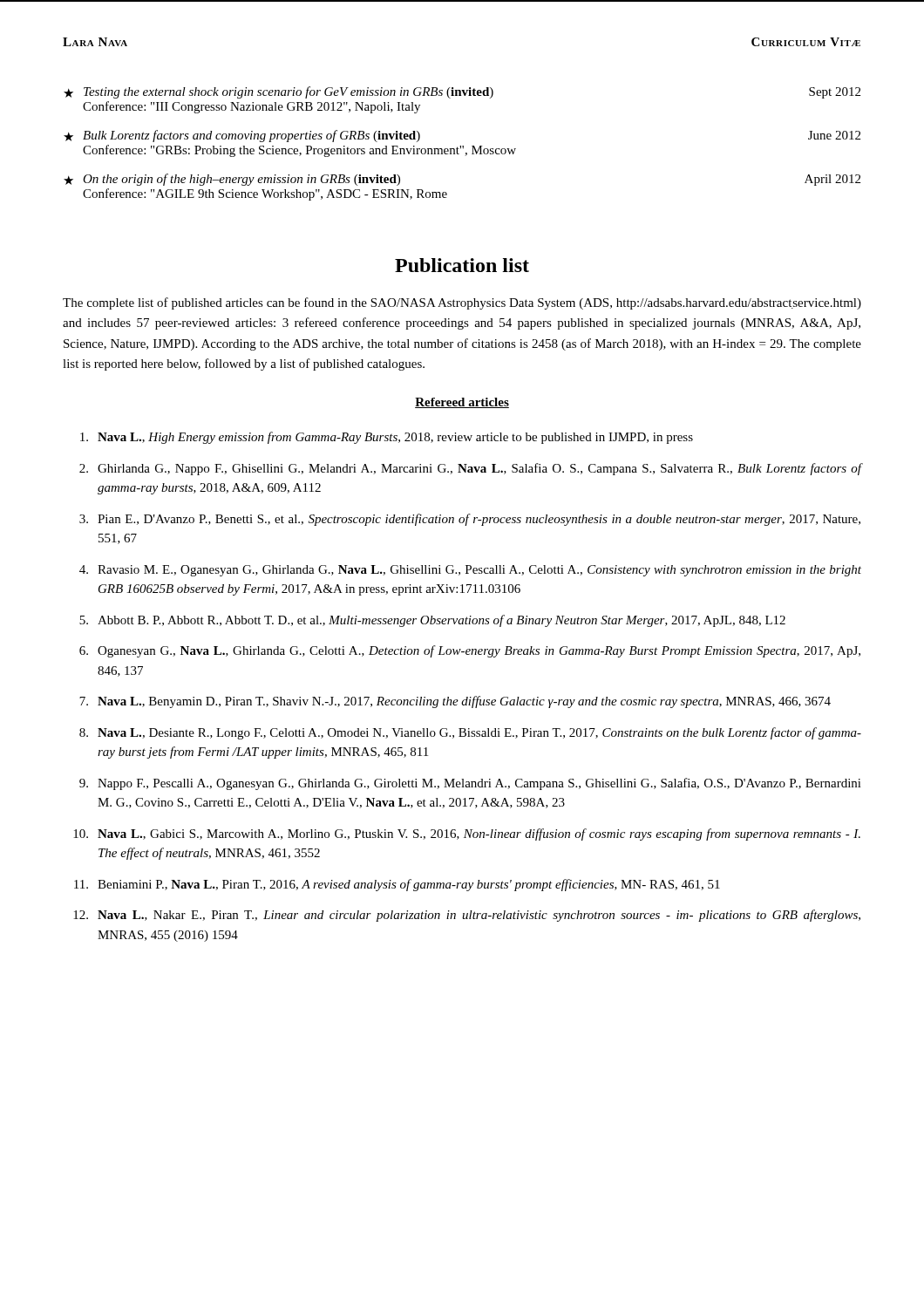Click on the text block starting "10. Nava L., Gabici S., Marcowith A.,"
The width and height of the screenshot is (924, 1308).
coord(462,843)
